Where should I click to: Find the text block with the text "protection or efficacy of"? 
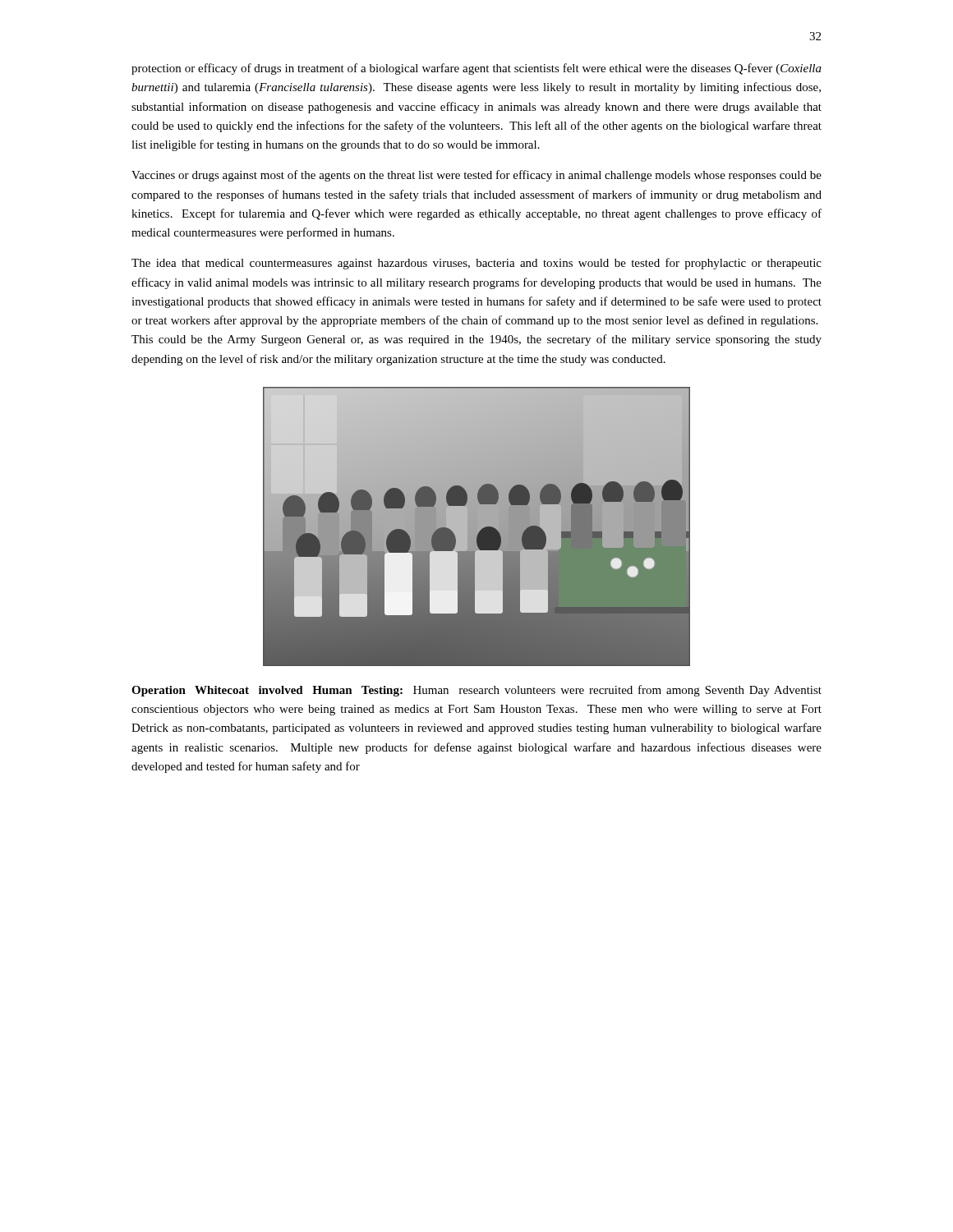(x=476, y=106)
